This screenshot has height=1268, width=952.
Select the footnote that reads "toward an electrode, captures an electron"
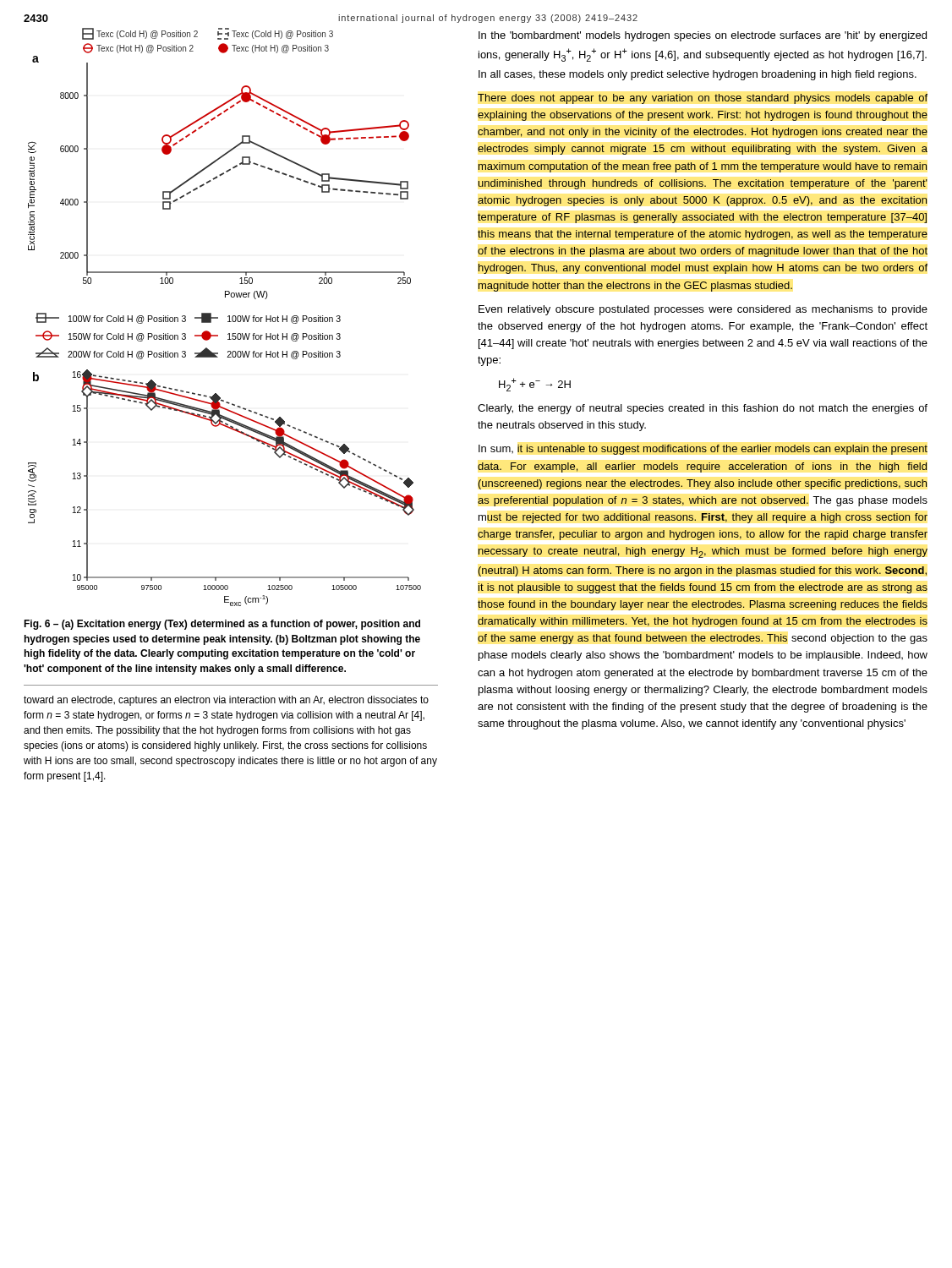[x=230, y=738]
